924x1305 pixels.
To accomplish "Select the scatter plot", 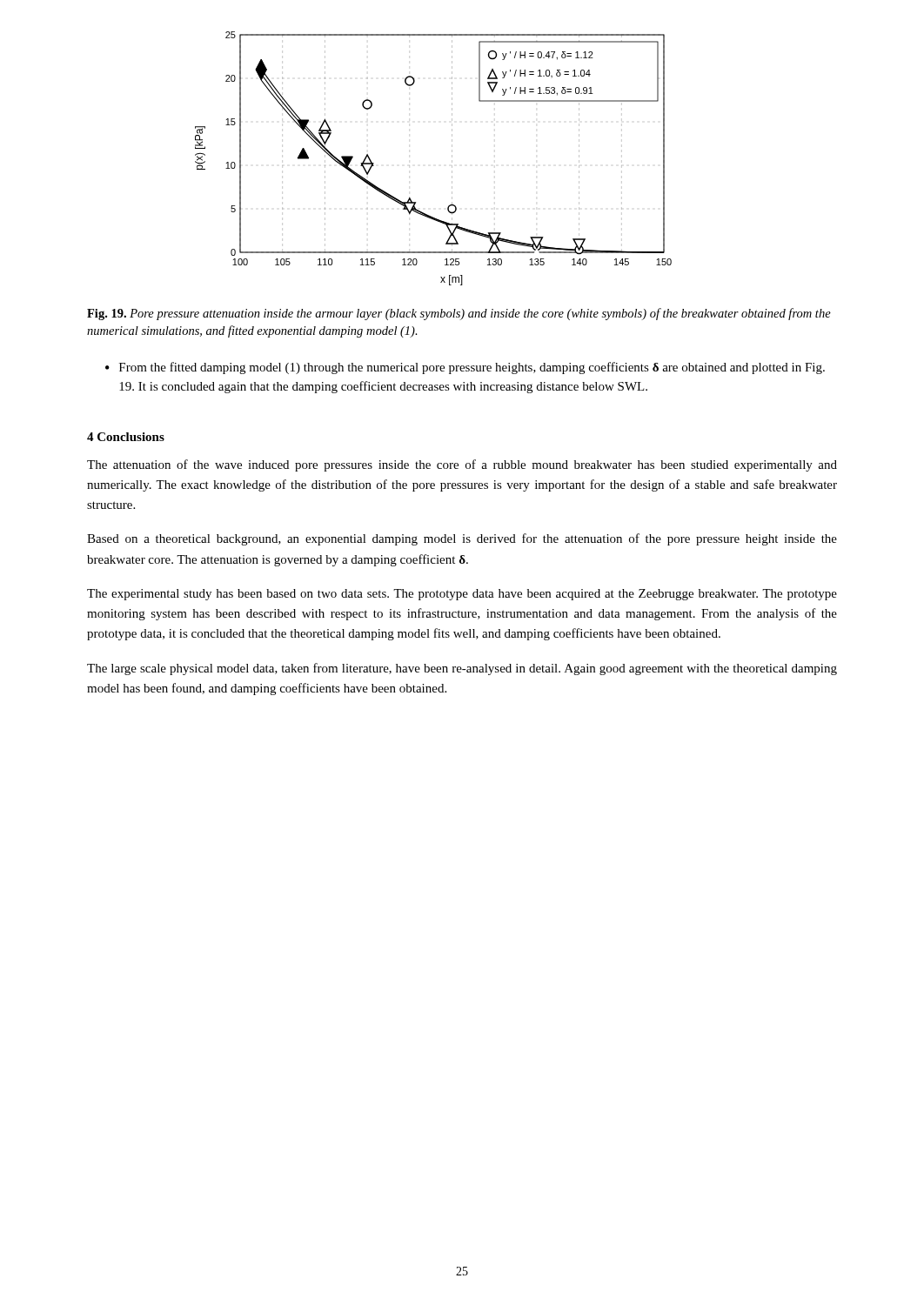I will pos(462,161).
